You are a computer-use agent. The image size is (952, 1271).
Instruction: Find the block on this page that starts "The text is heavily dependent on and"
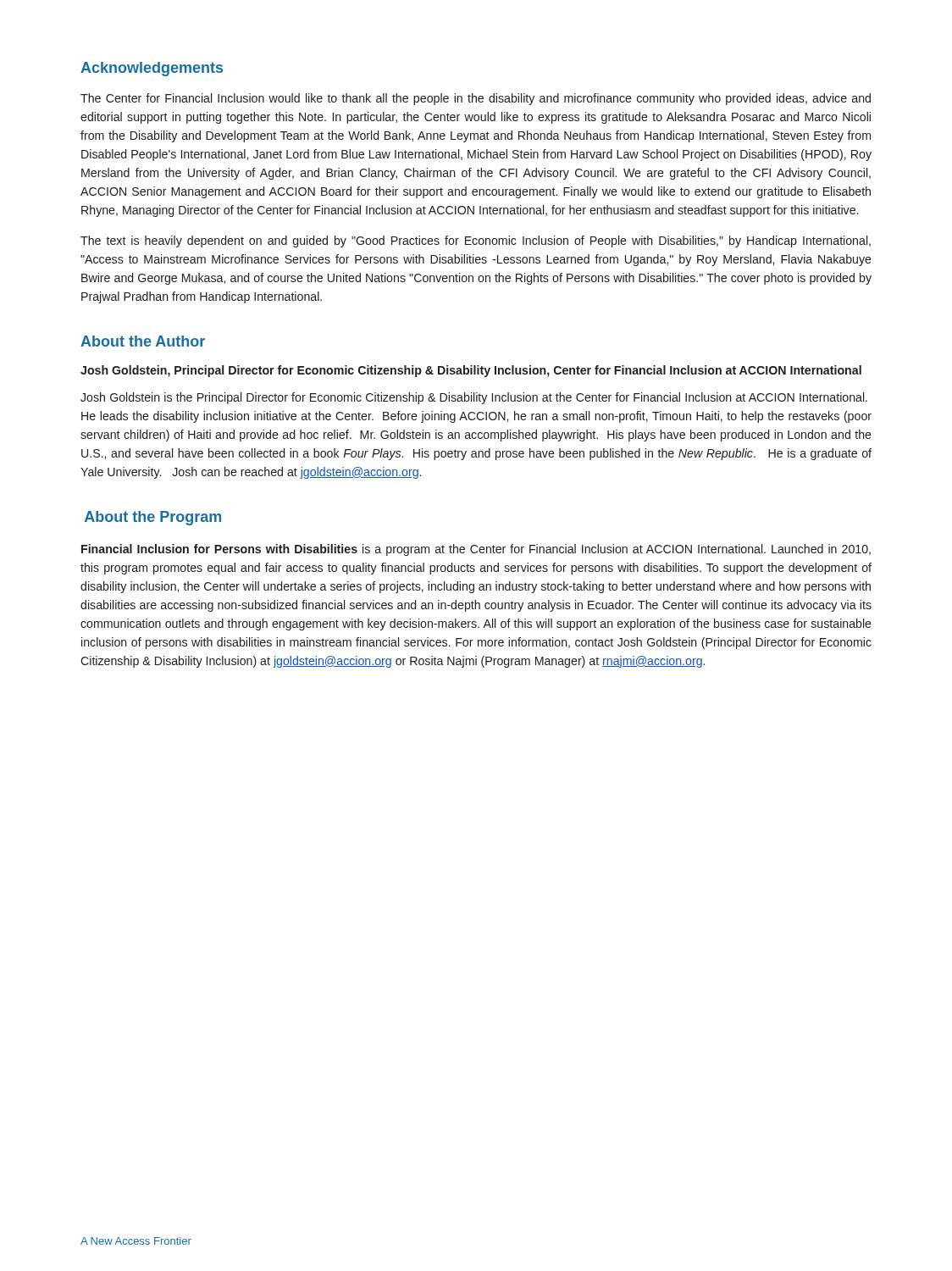pos(476,269)
